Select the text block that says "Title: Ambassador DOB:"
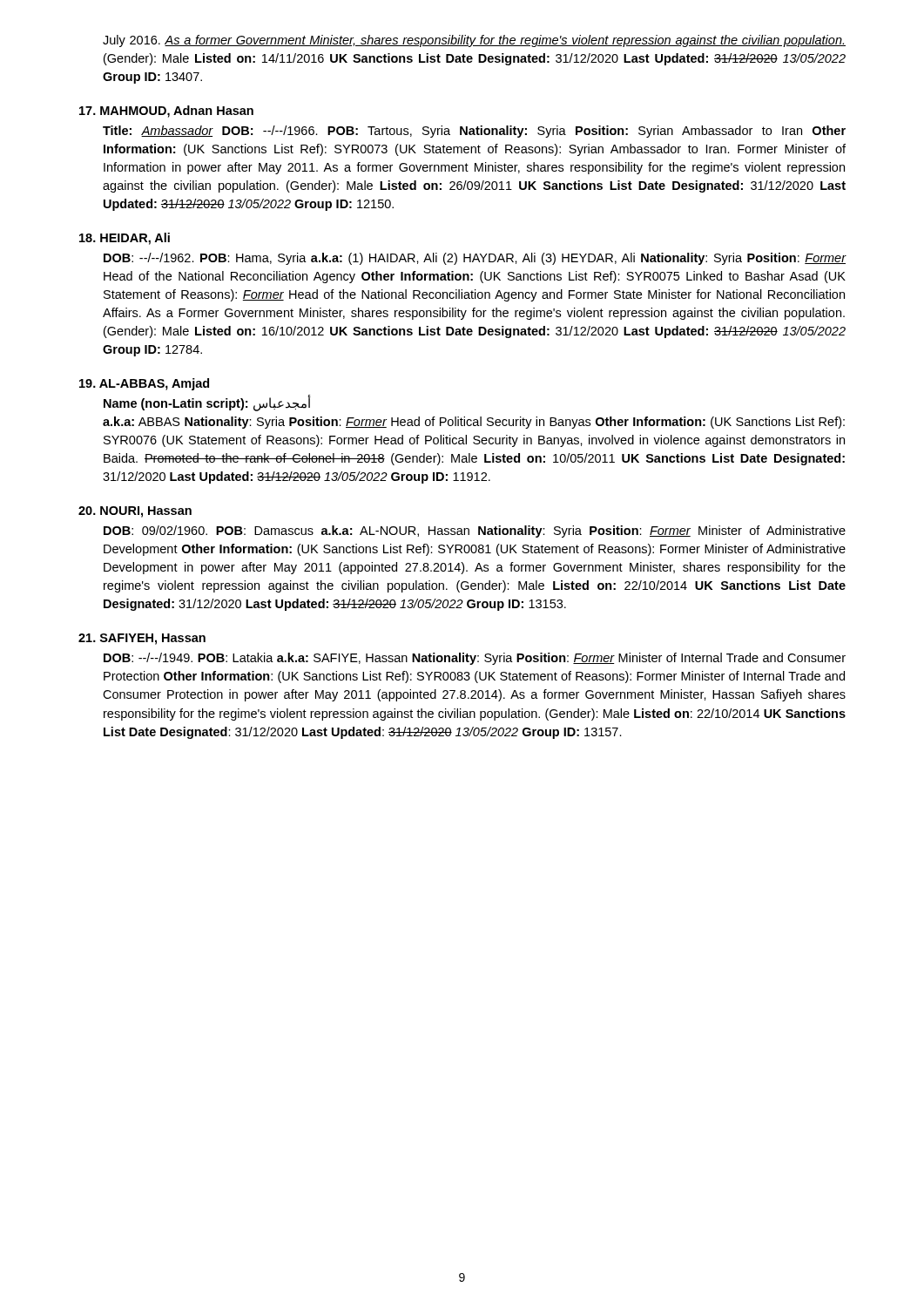The height and width of the screenshot is (1307, 924). pyautogui.click(x=474, y=167)
